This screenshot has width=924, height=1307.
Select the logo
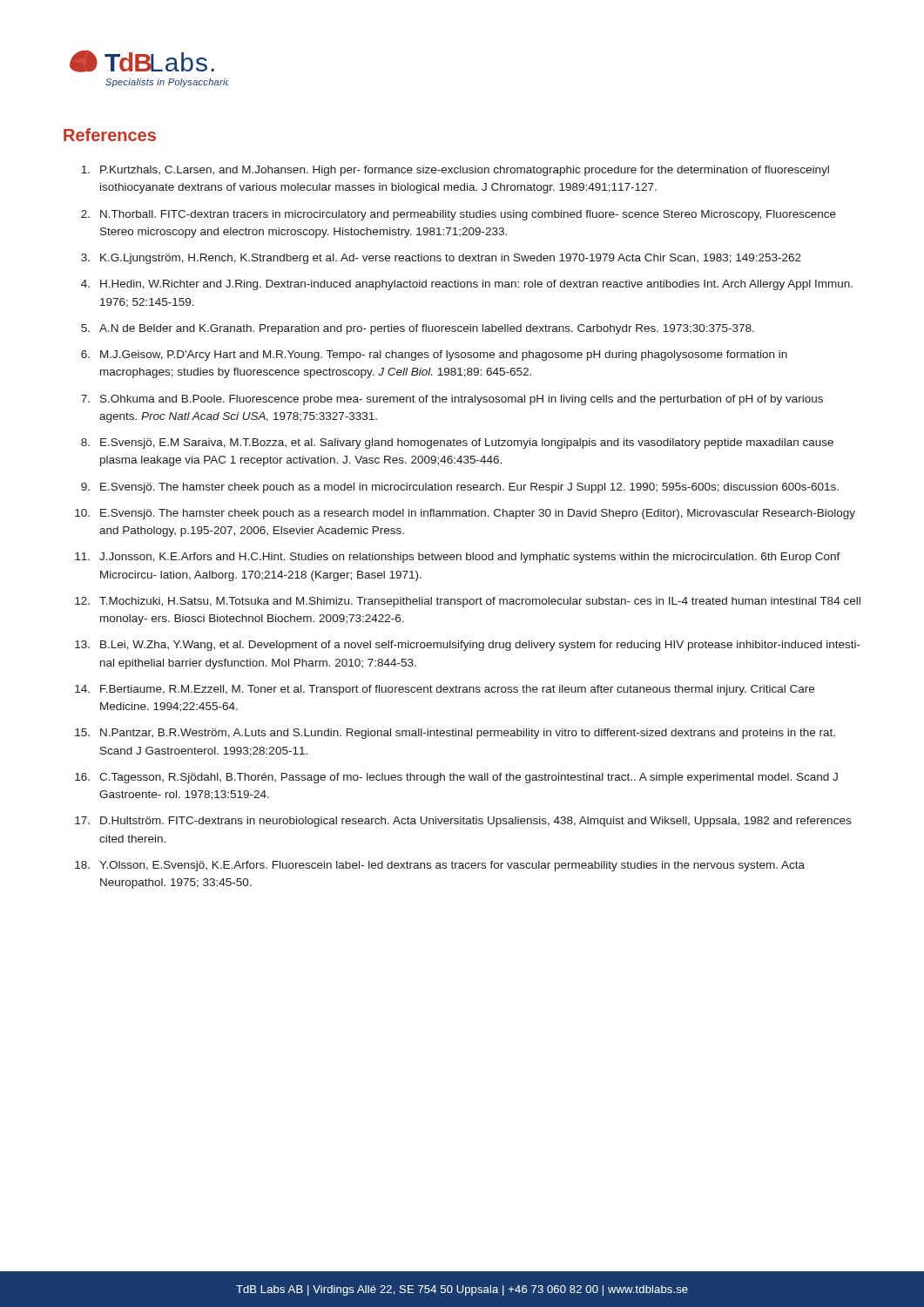(x=462, y=71)
